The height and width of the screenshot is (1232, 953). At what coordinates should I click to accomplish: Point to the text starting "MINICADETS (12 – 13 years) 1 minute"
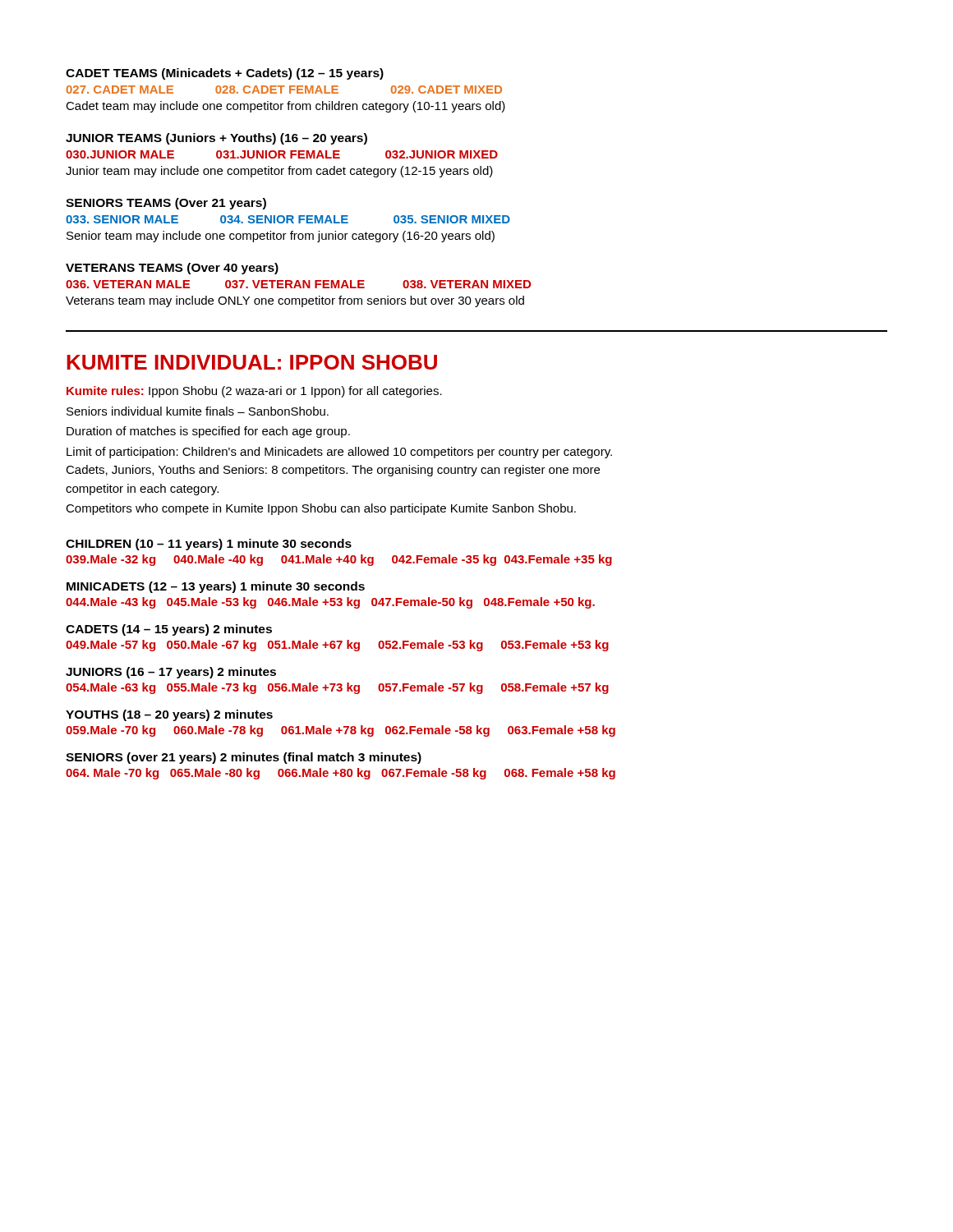(215, 586)
